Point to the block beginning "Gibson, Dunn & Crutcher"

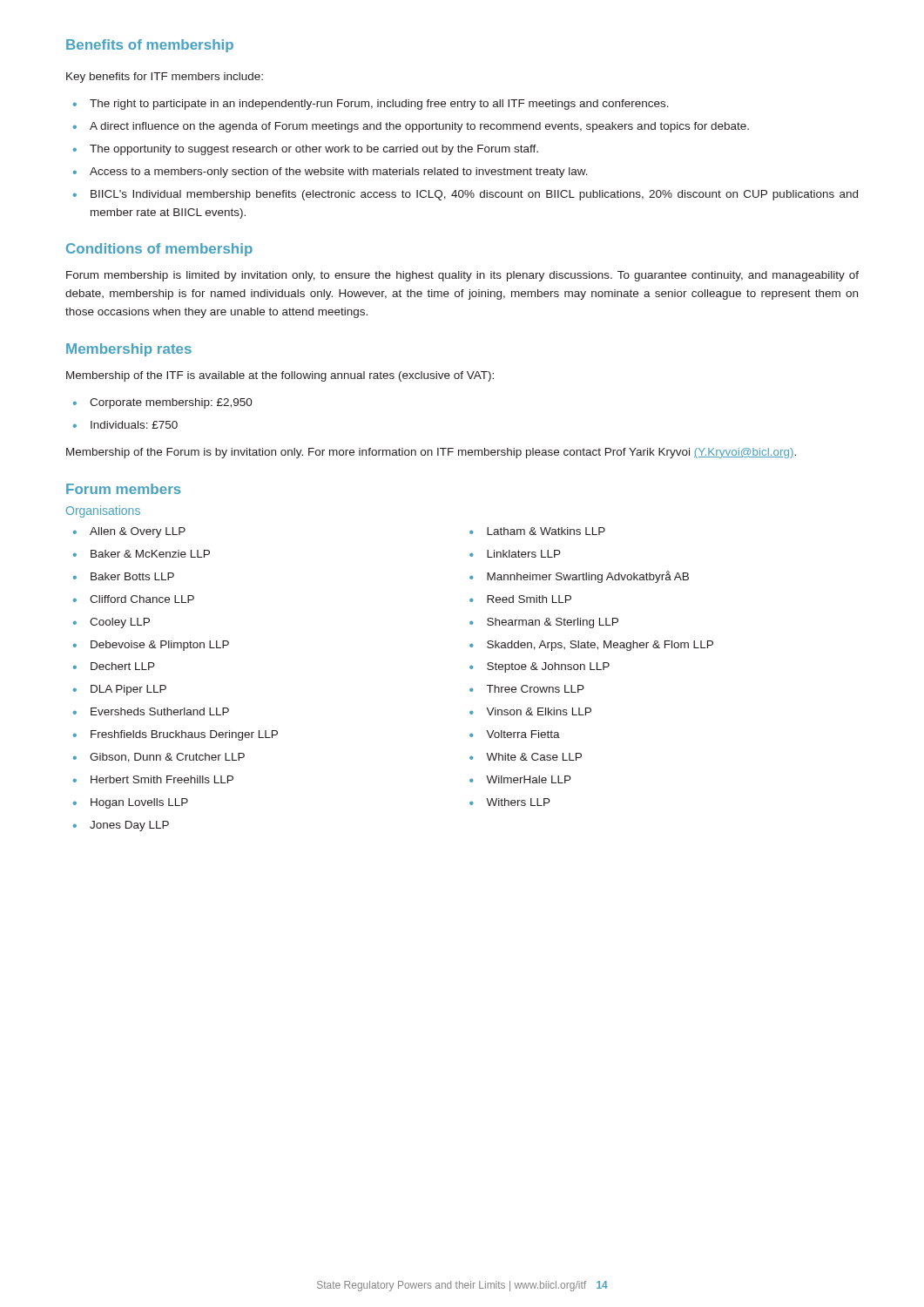[167, 757]
